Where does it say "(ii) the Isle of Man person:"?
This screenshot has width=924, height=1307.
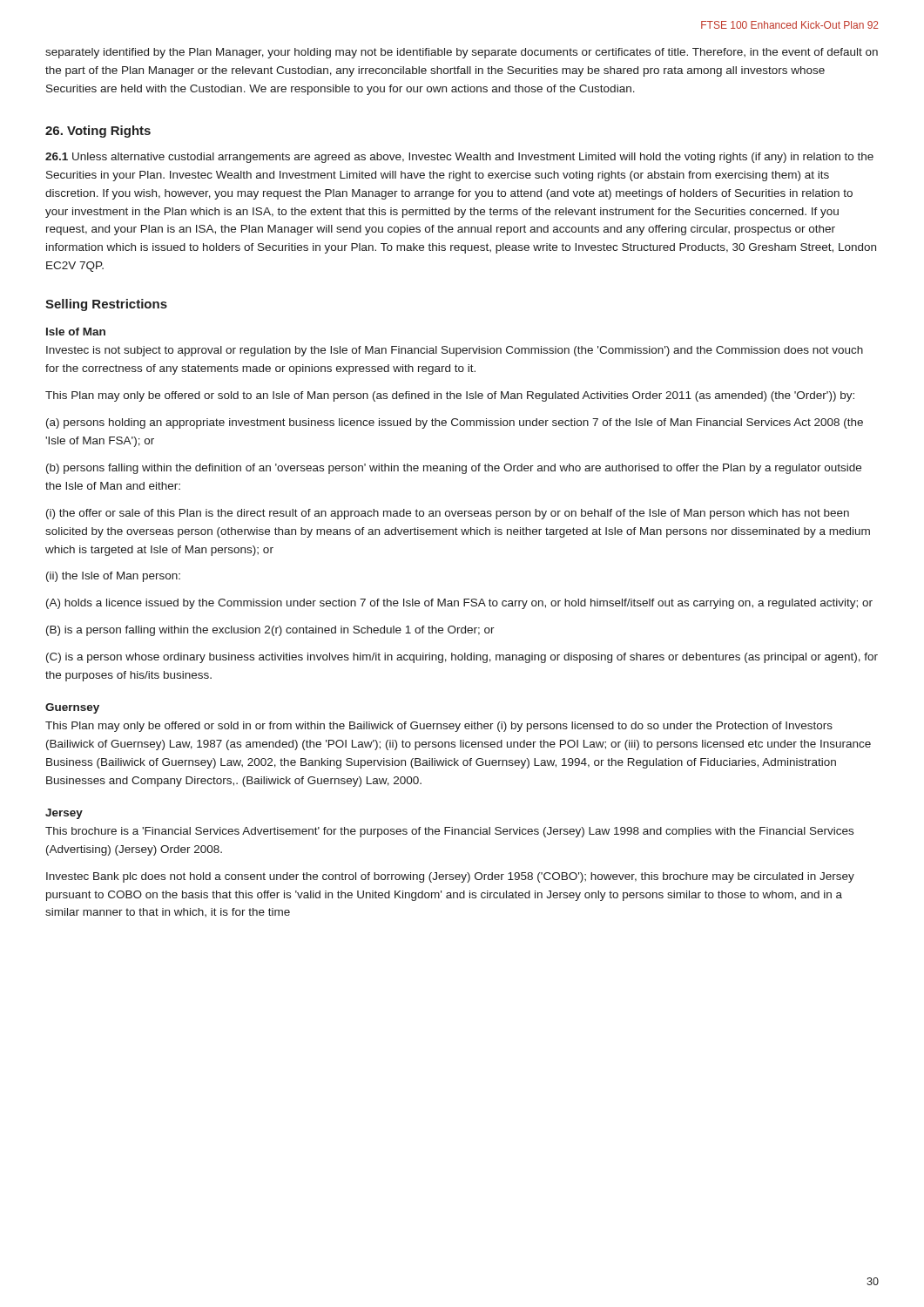point(113,577)
